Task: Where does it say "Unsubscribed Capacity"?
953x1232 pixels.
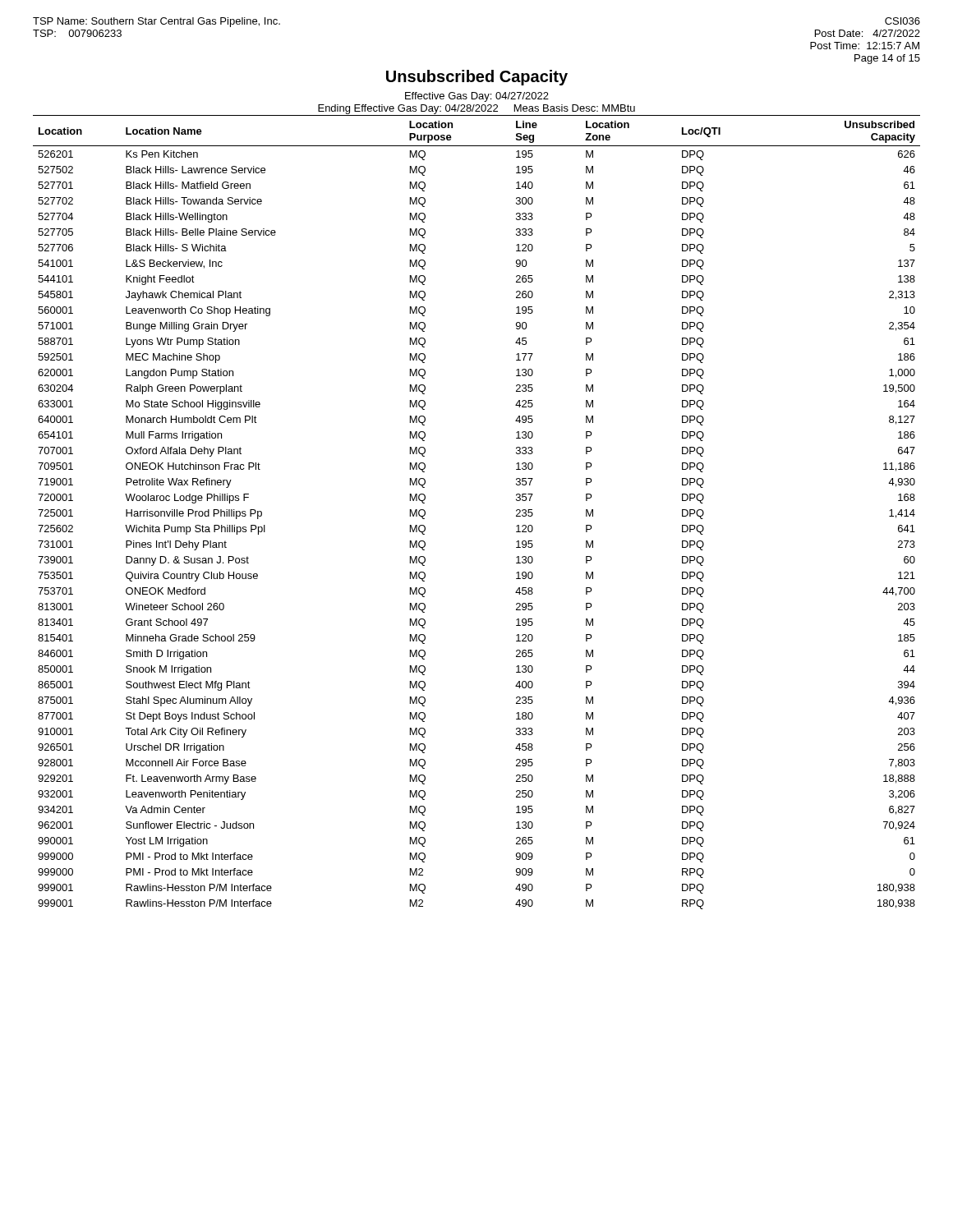Action: tap(476, 76)
